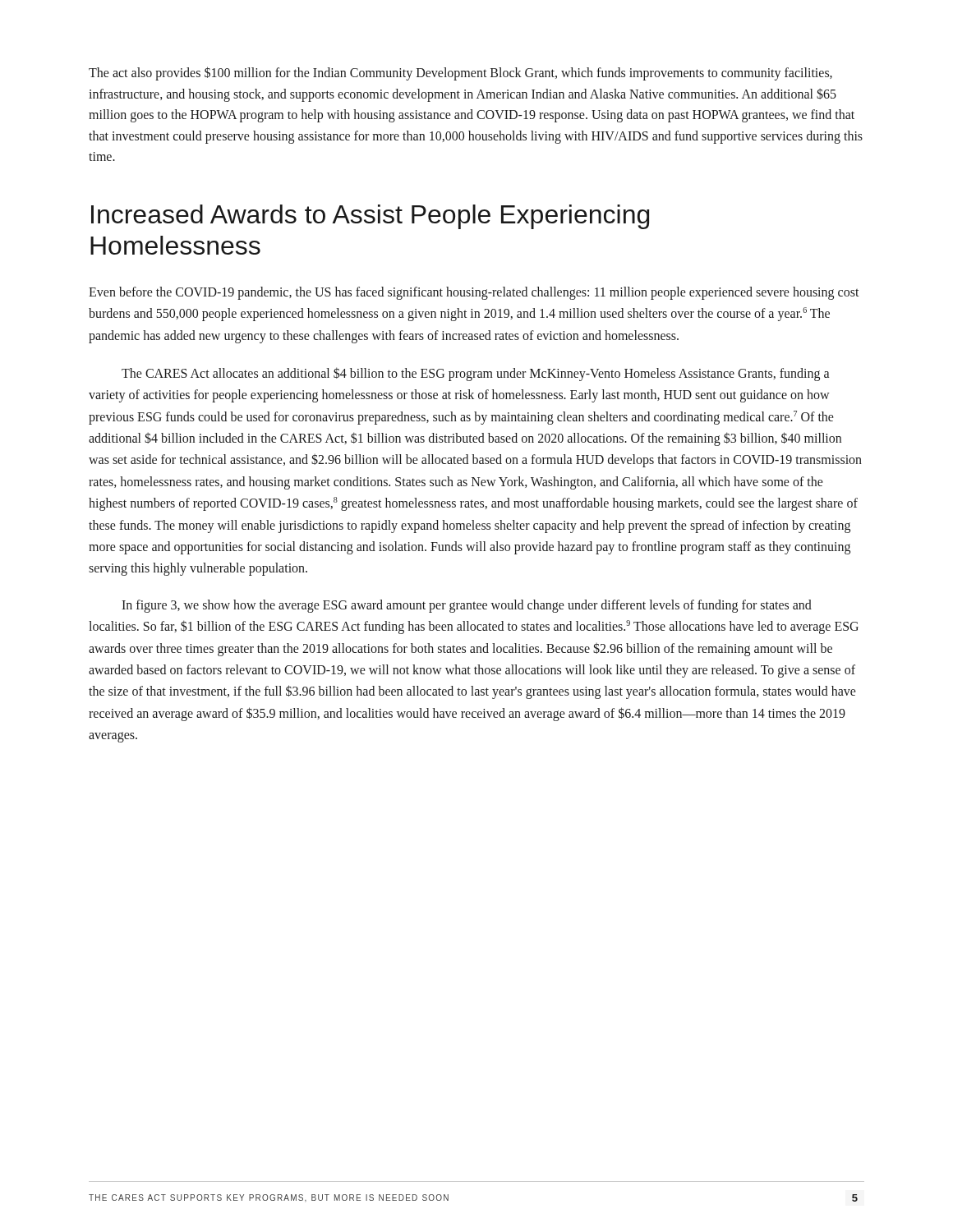Image resolution: width=953 pixels, height=1232 pixels.
Task: Select the text block that reads "The CARES Act allocates"
Action: tap(476, 471)
